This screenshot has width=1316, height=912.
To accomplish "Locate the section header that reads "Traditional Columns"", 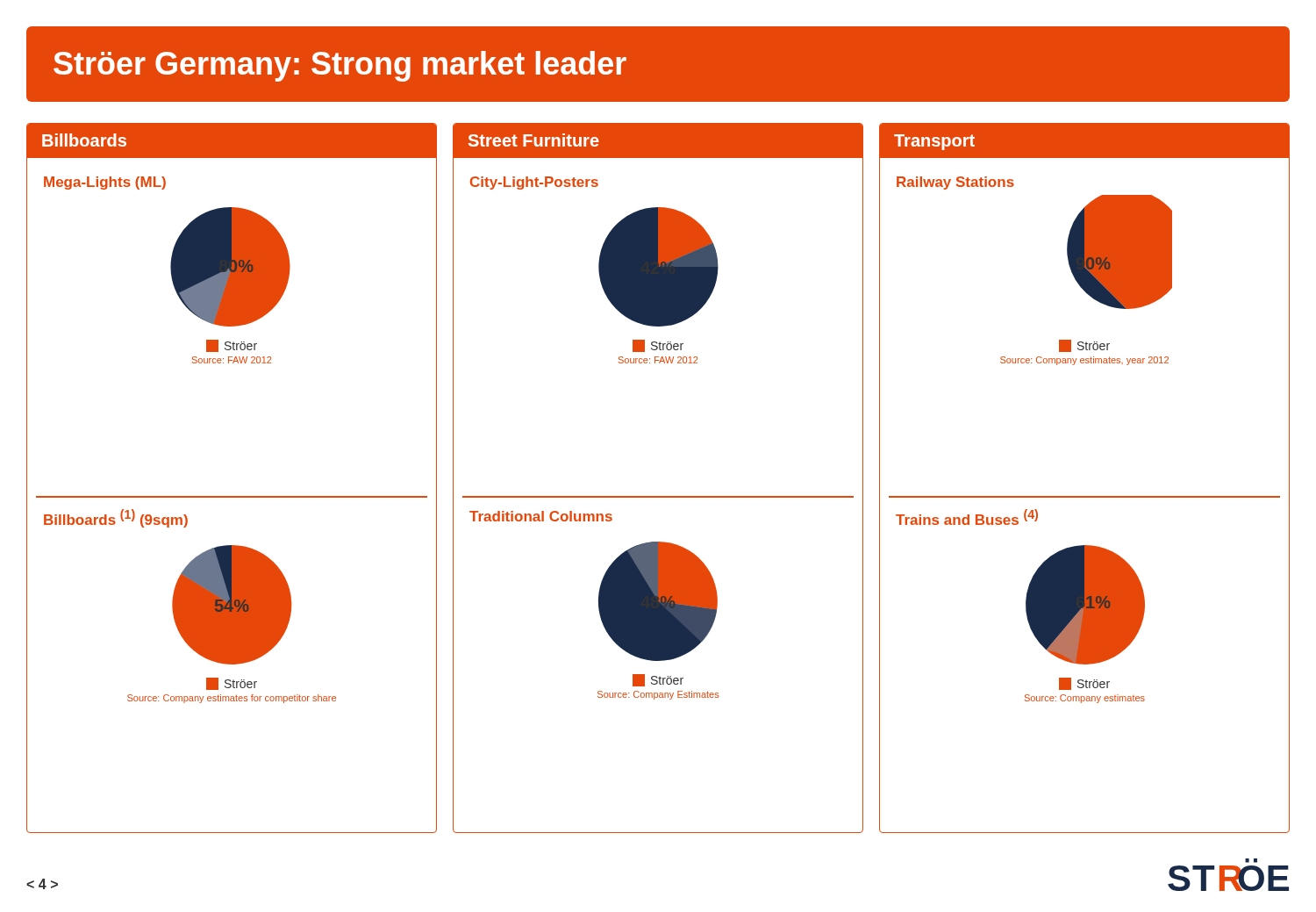I will point(541,516).
